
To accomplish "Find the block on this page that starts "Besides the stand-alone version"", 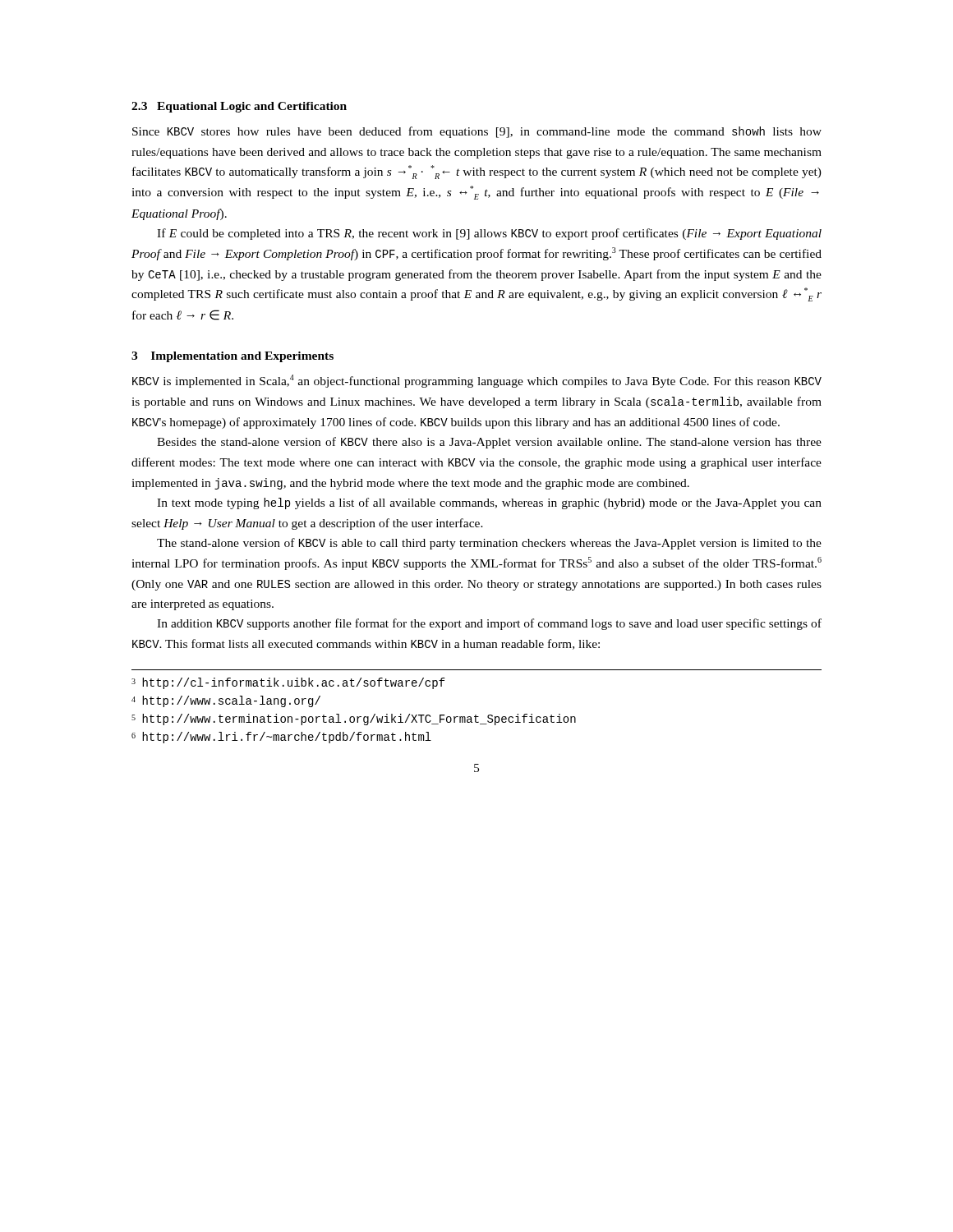I will pyautogui.click(x=476, y=463).
